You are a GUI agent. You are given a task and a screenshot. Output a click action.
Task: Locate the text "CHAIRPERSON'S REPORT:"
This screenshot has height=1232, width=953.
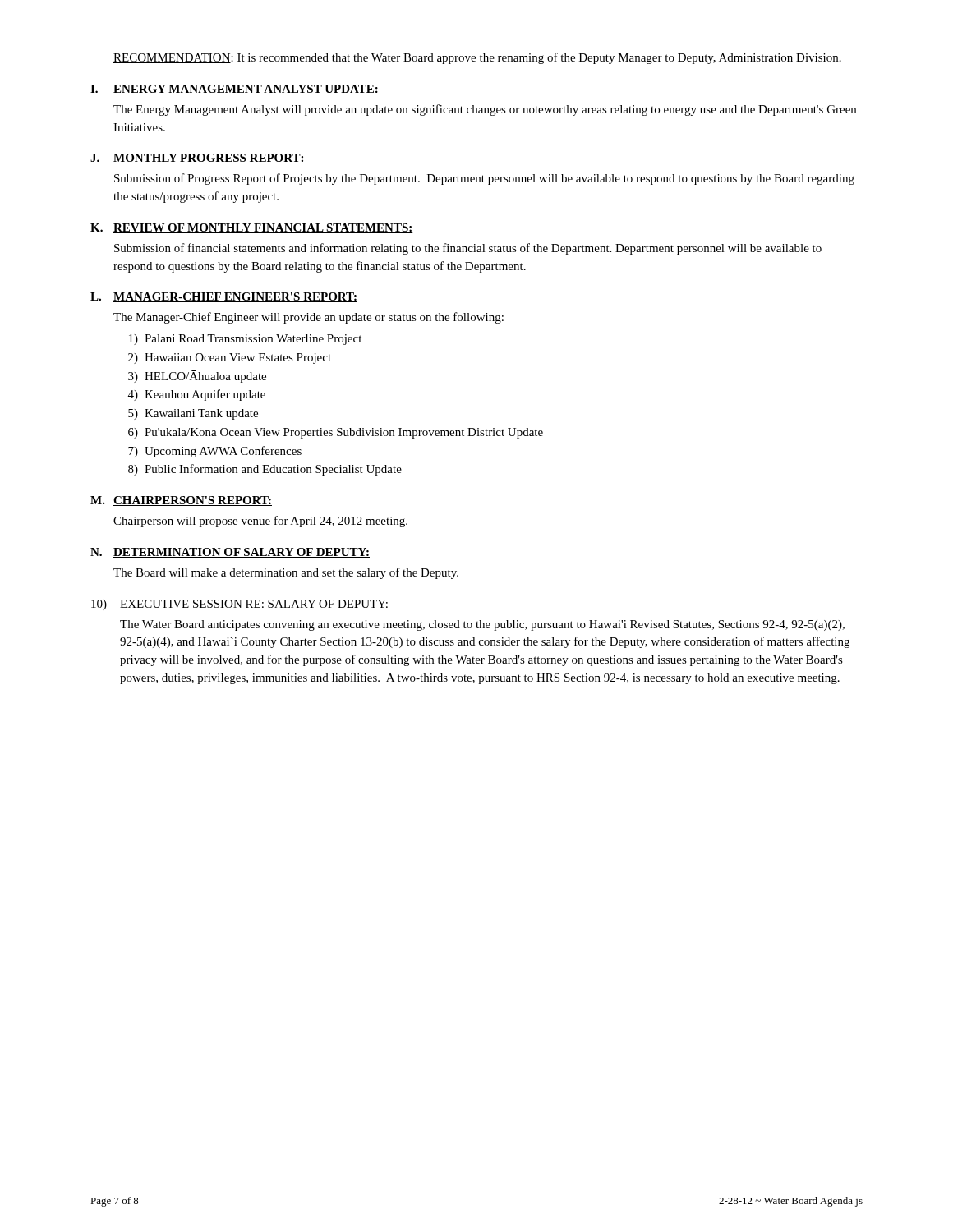pos(193,500)
